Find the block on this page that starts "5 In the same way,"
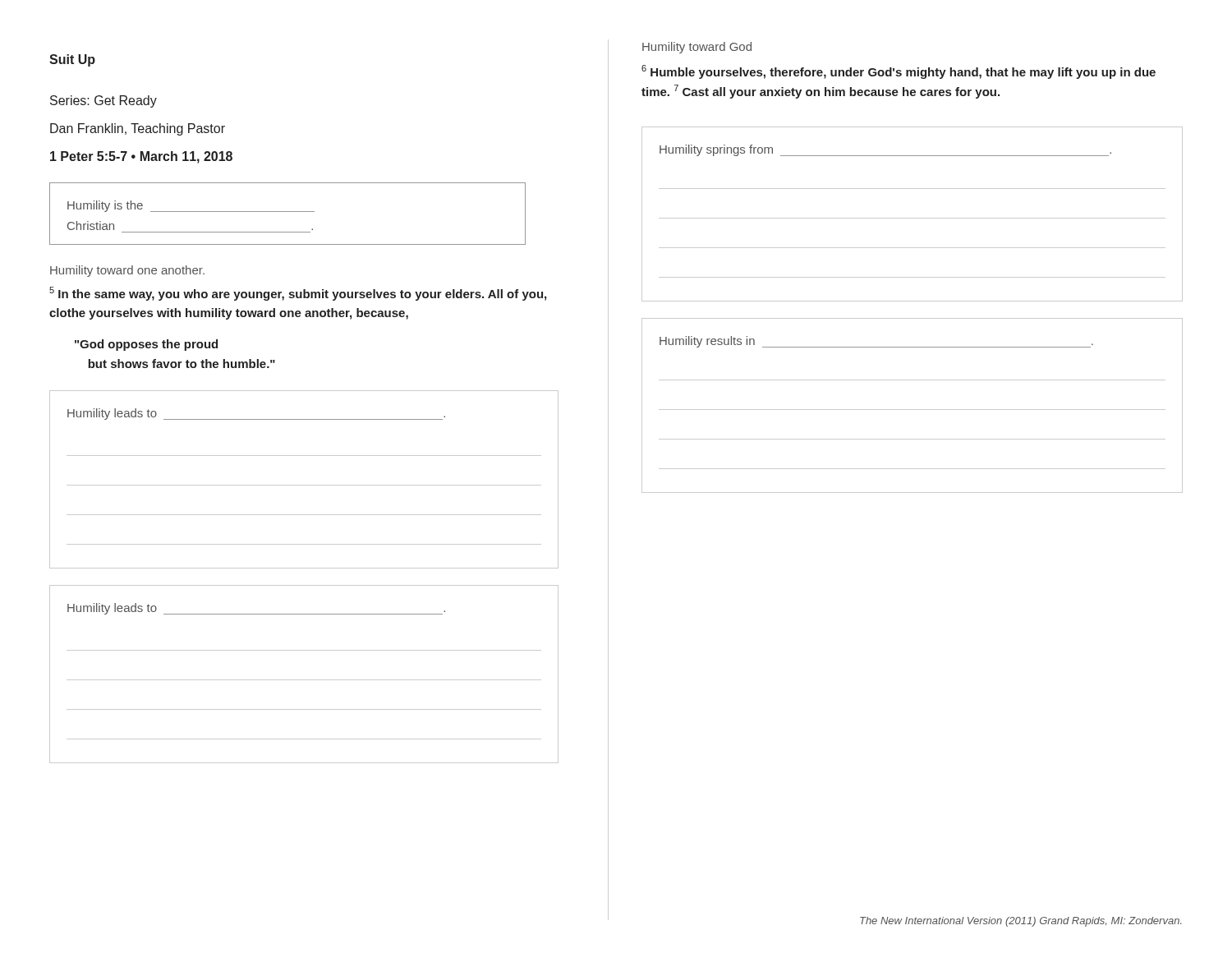 (x=298, y=302)
